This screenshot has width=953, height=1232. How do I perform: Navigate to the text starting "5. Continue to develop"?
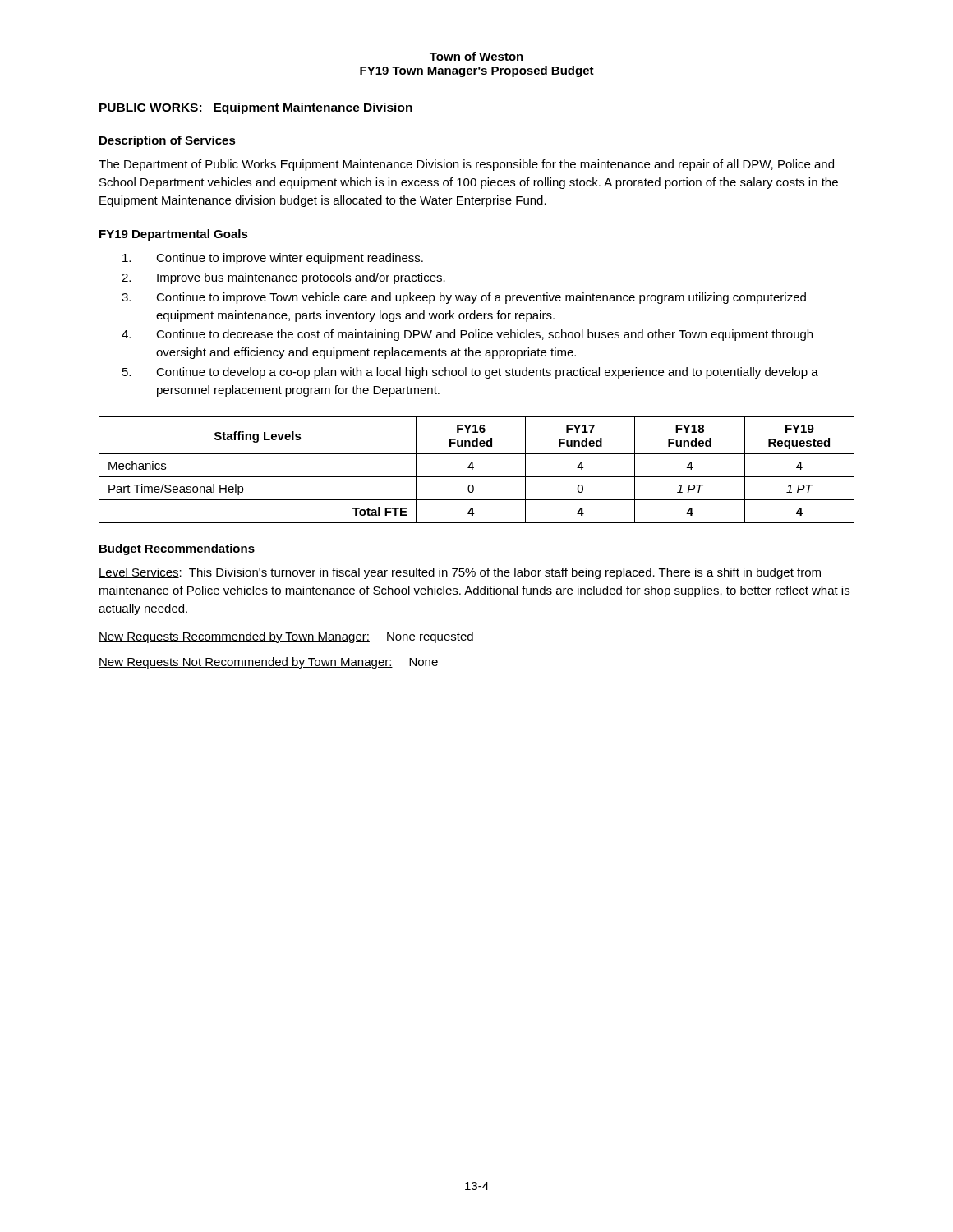point(476,381)
